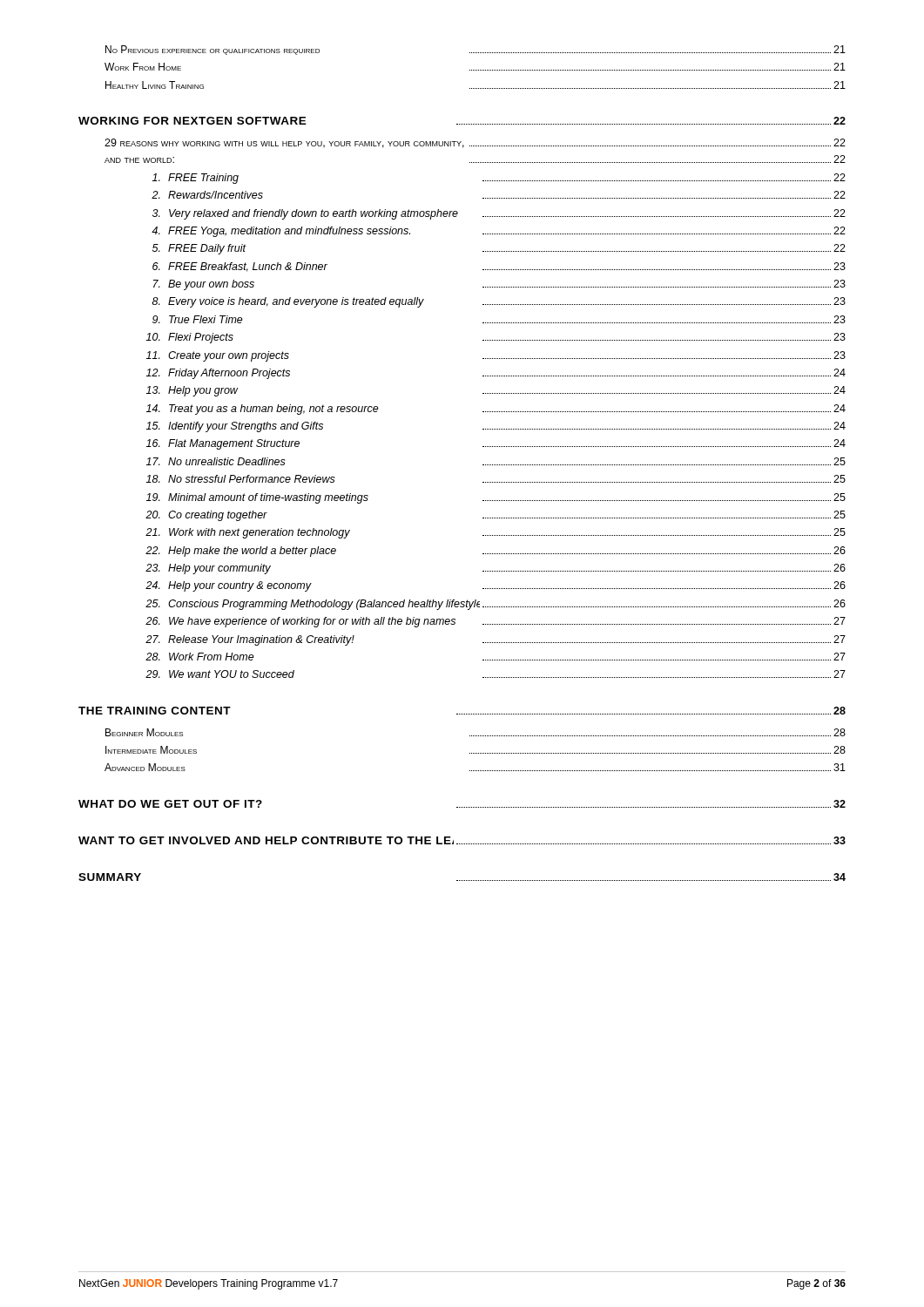This screenshot has height=1307, width=924.
Task: Where is the passage that starts "27.Release Your Imagination"?
Action: coord(488,640)
